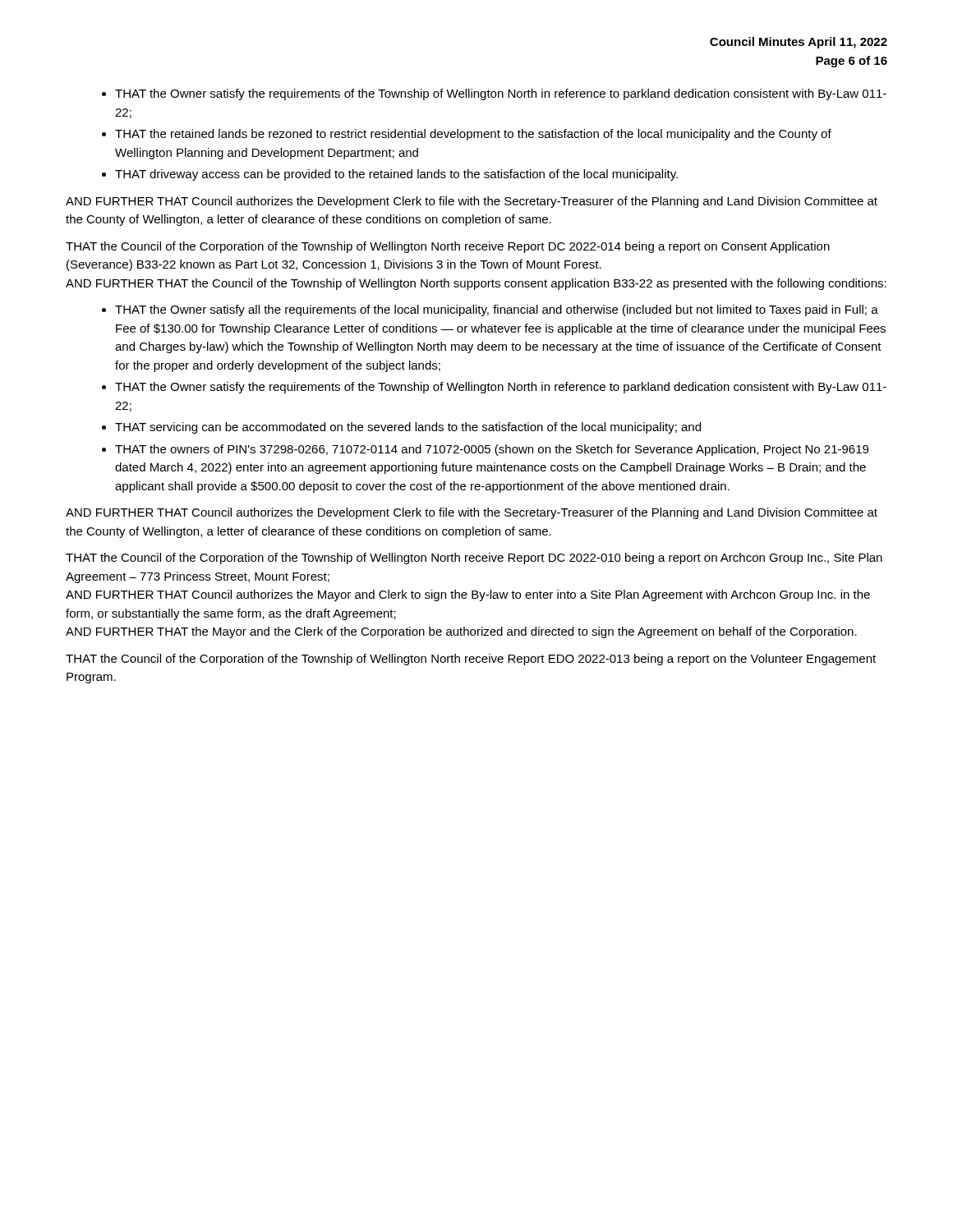Find the list item containing "THAT the retained"

coord(473,143)
